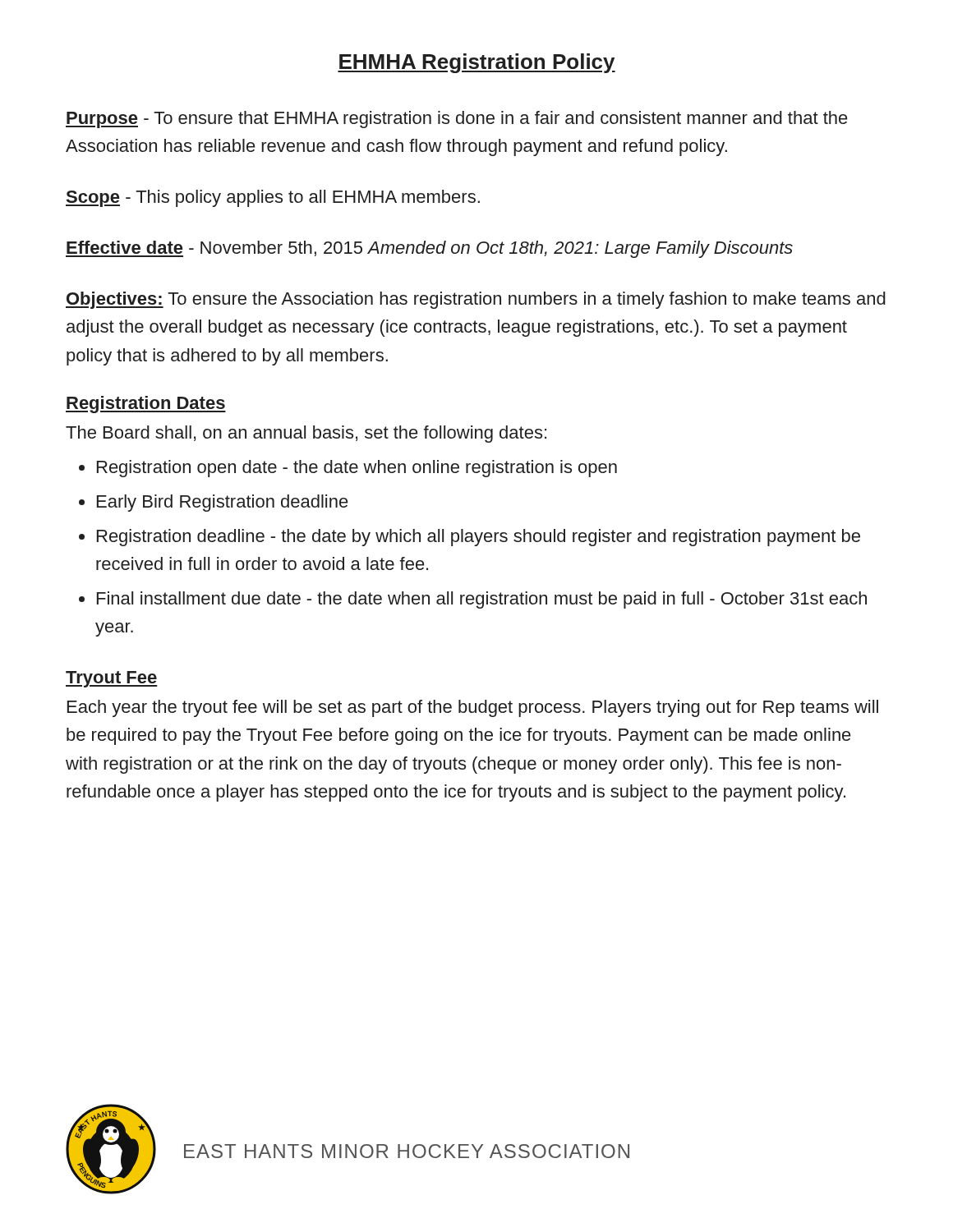
Task: Find "Early Bird Registration deadline" on this page
Action: tap(222, 501)
